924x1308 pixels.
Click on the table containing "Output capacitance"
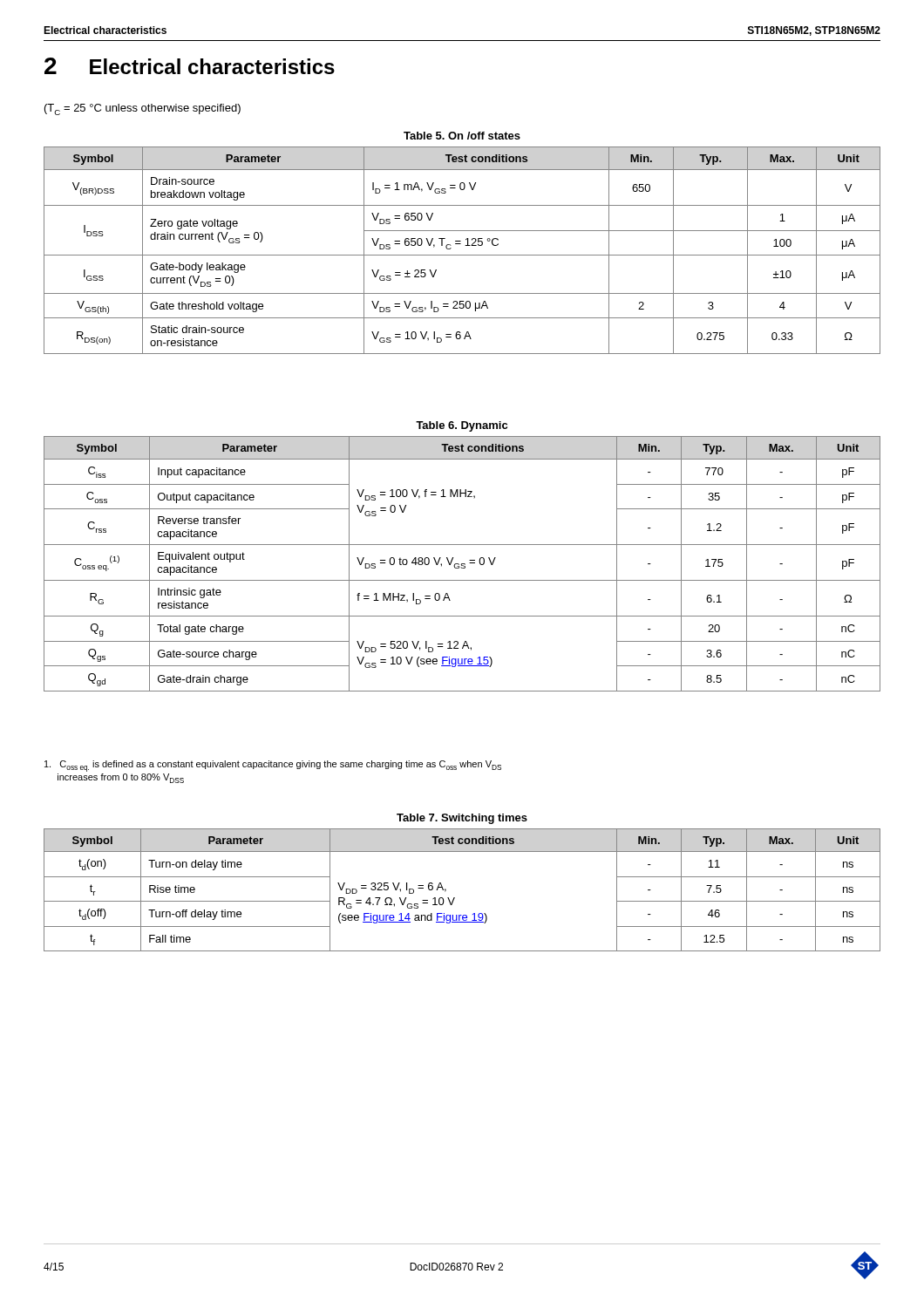[462, 564]
